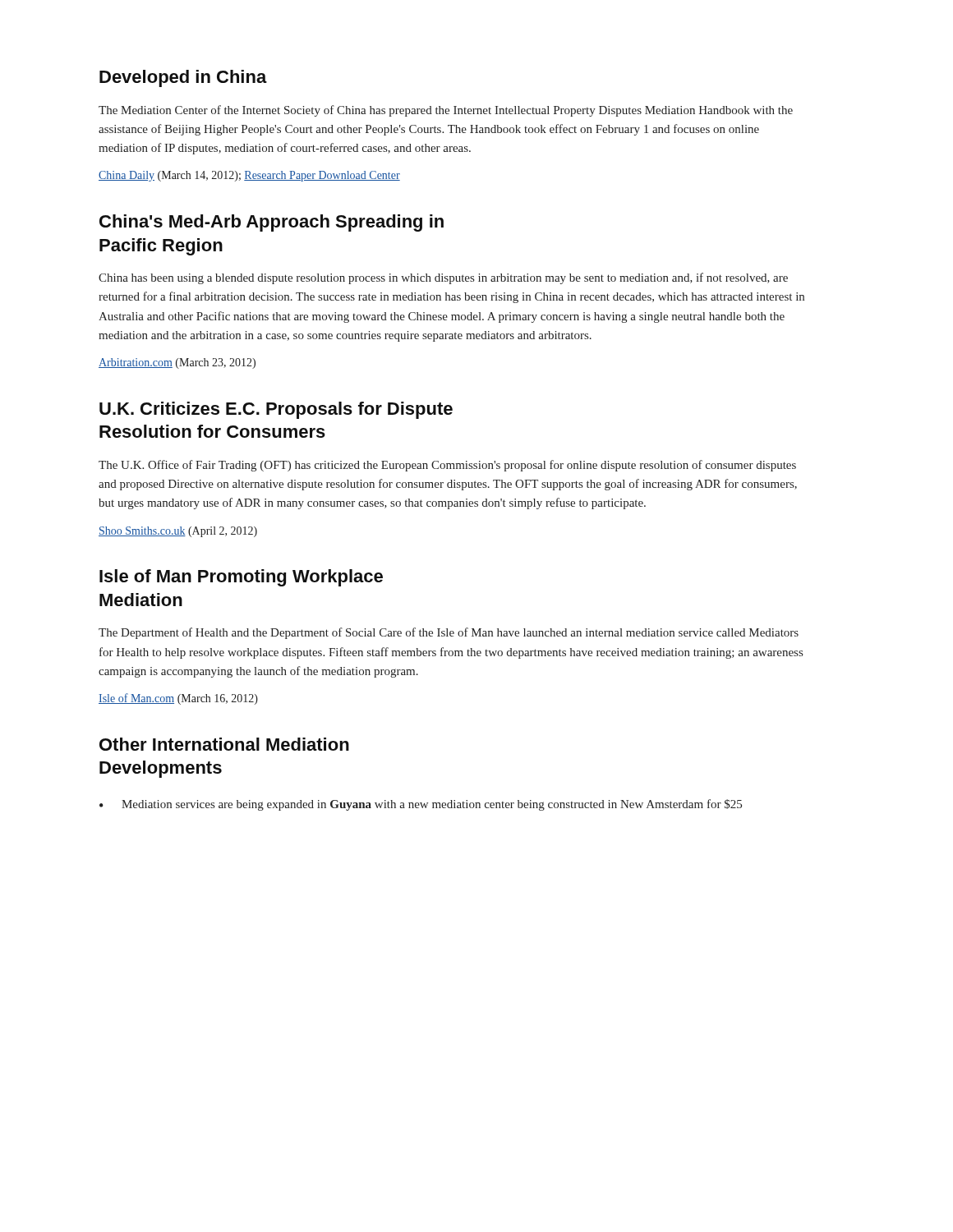
Task: Navigate to the region starting "The Department of Health"
Action: click(x=451, y=652)
